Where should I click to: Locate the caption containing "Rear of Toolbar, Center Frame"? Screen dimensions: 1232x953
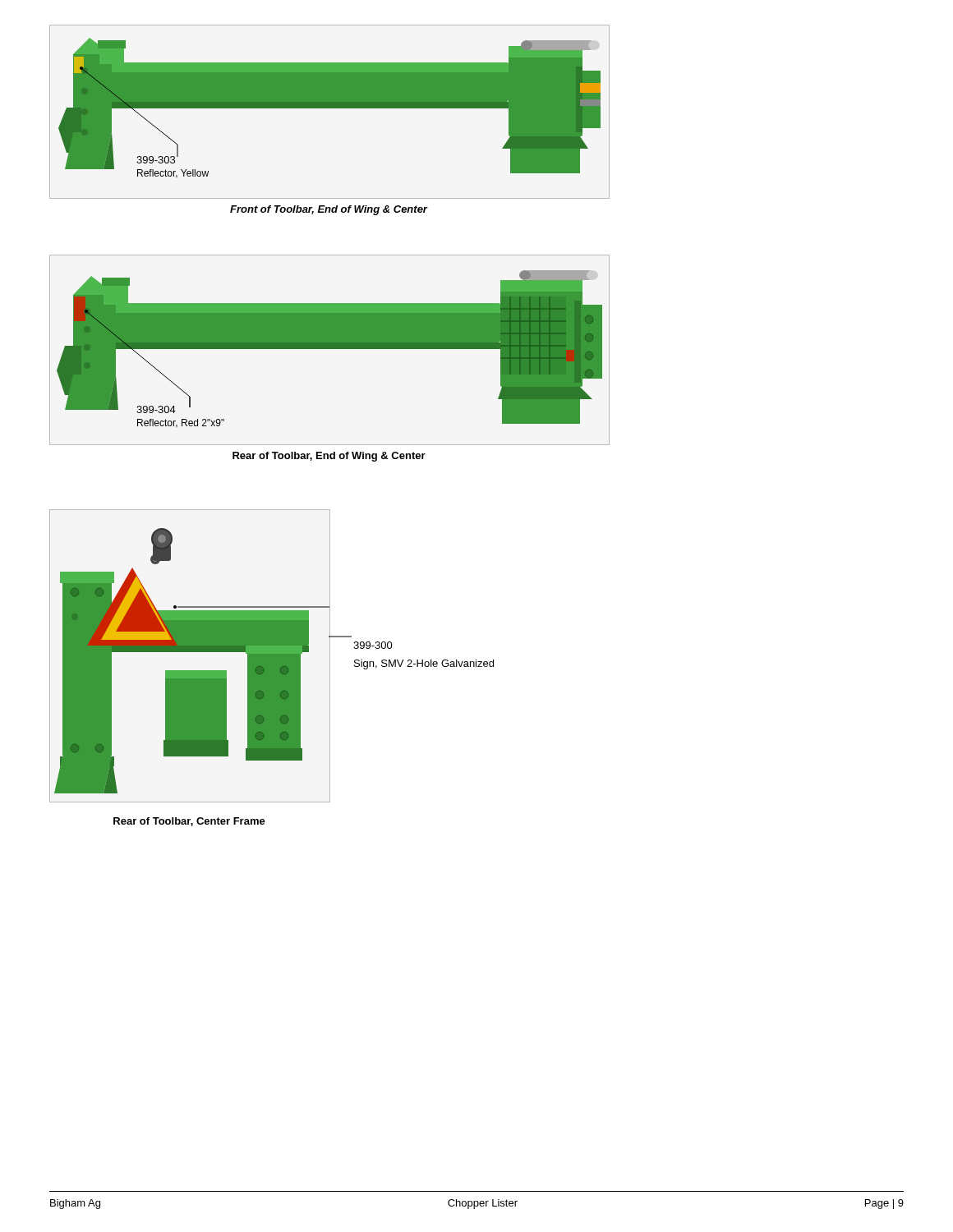point(189,821)
